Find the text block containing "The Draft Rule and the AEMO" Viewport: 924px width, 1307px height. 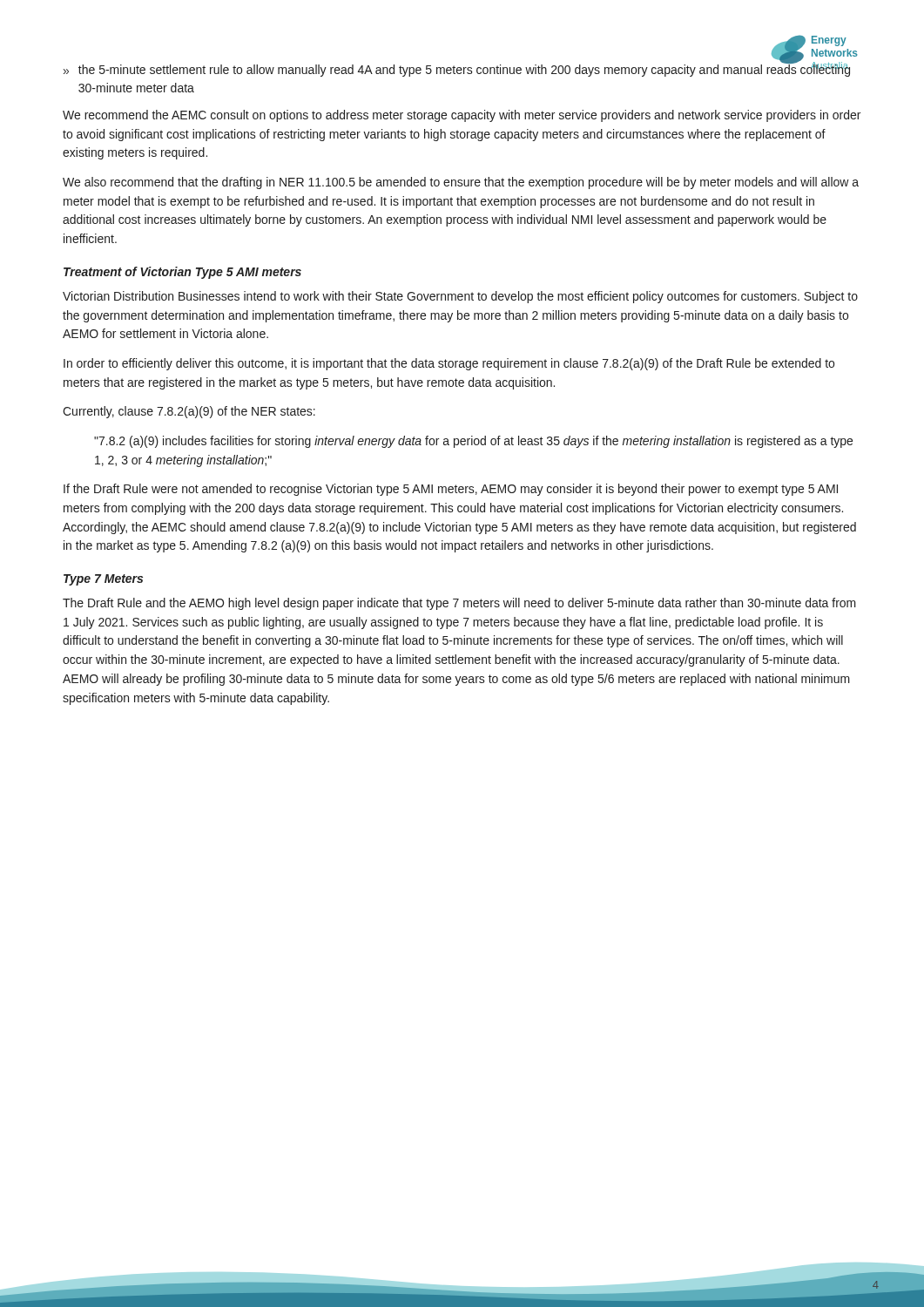462,651
